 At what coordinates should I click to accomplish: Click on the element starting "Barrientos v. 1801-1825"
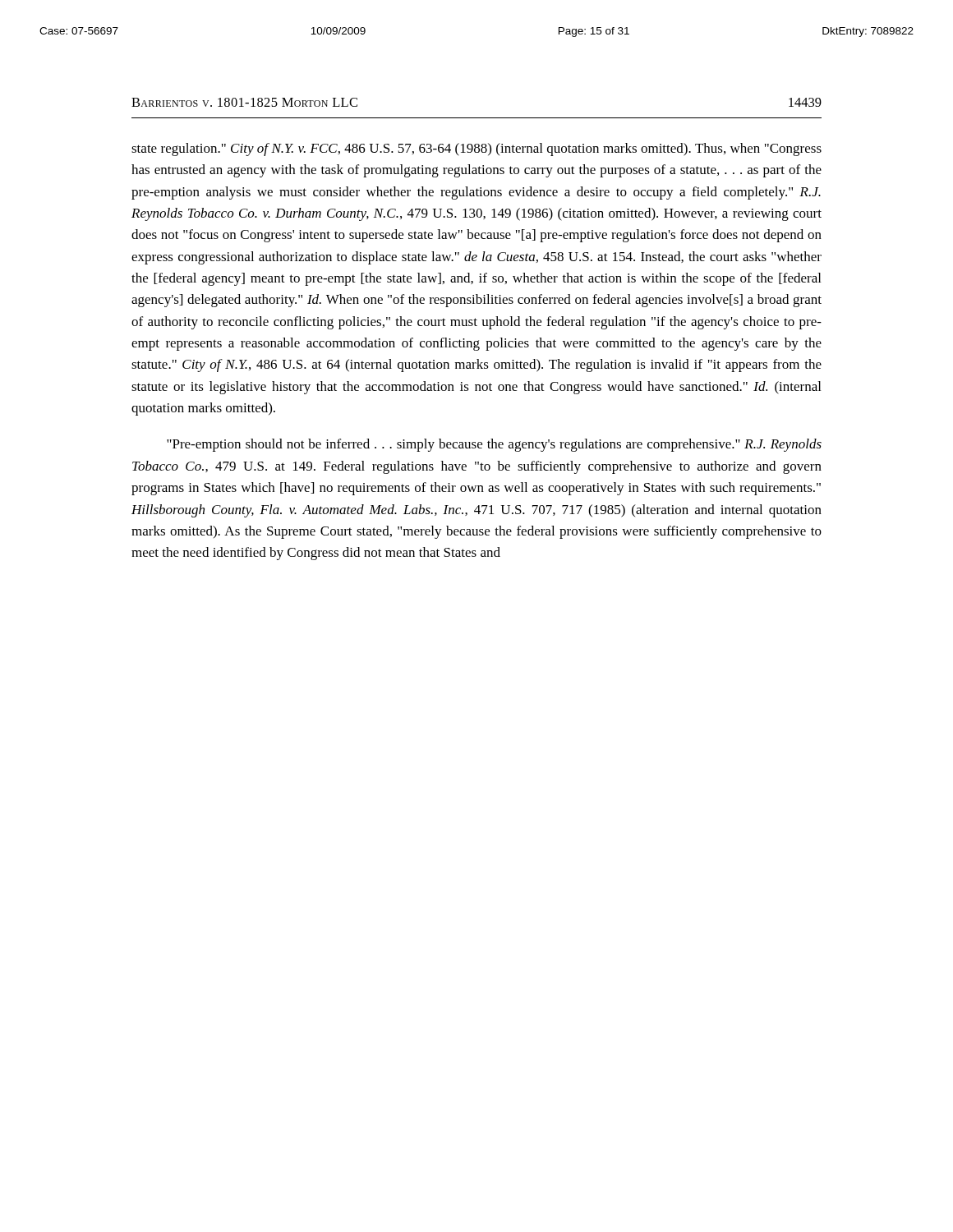241,102
